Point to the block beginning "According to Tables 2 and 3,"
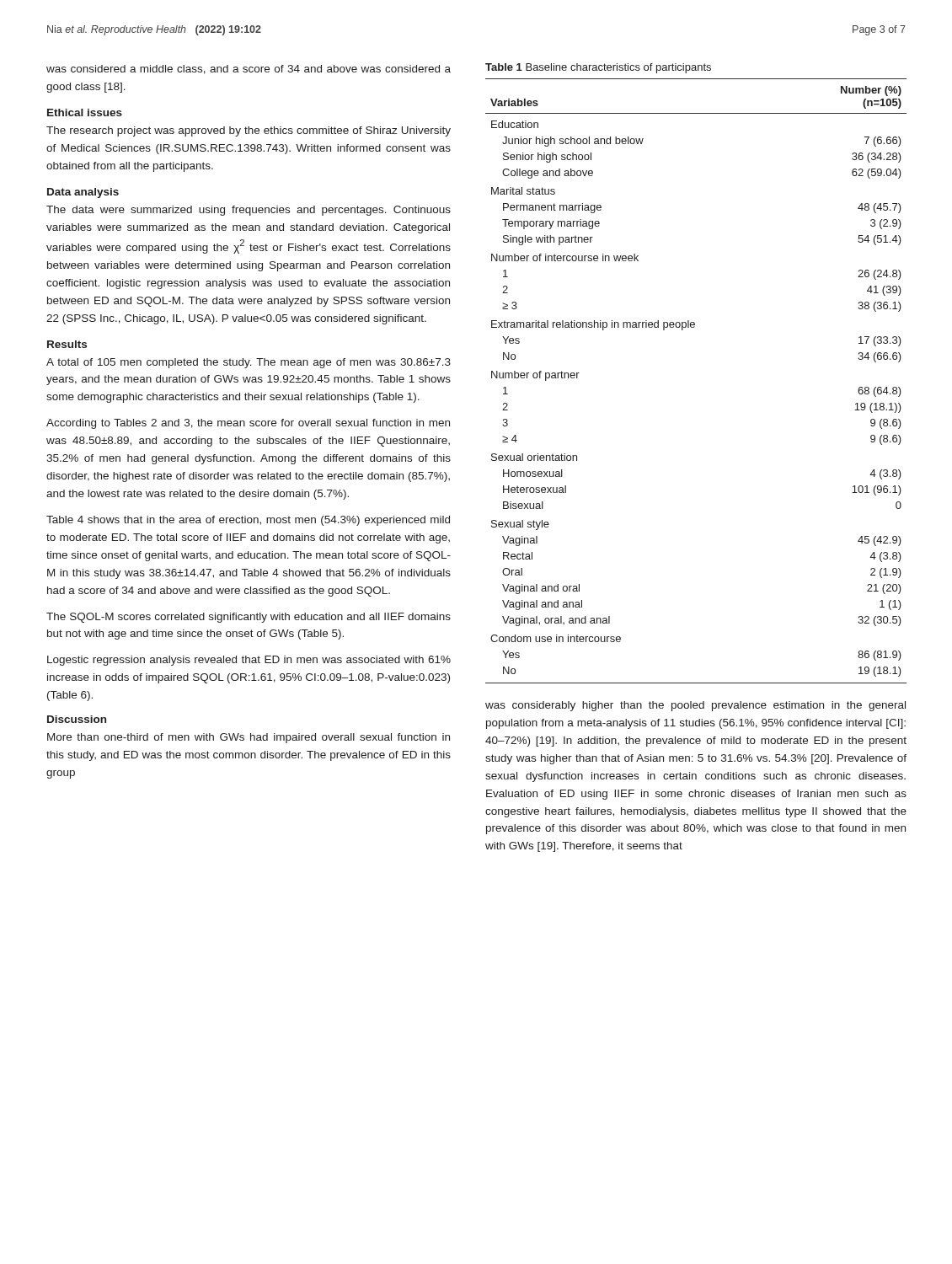 tap(249, 459)
